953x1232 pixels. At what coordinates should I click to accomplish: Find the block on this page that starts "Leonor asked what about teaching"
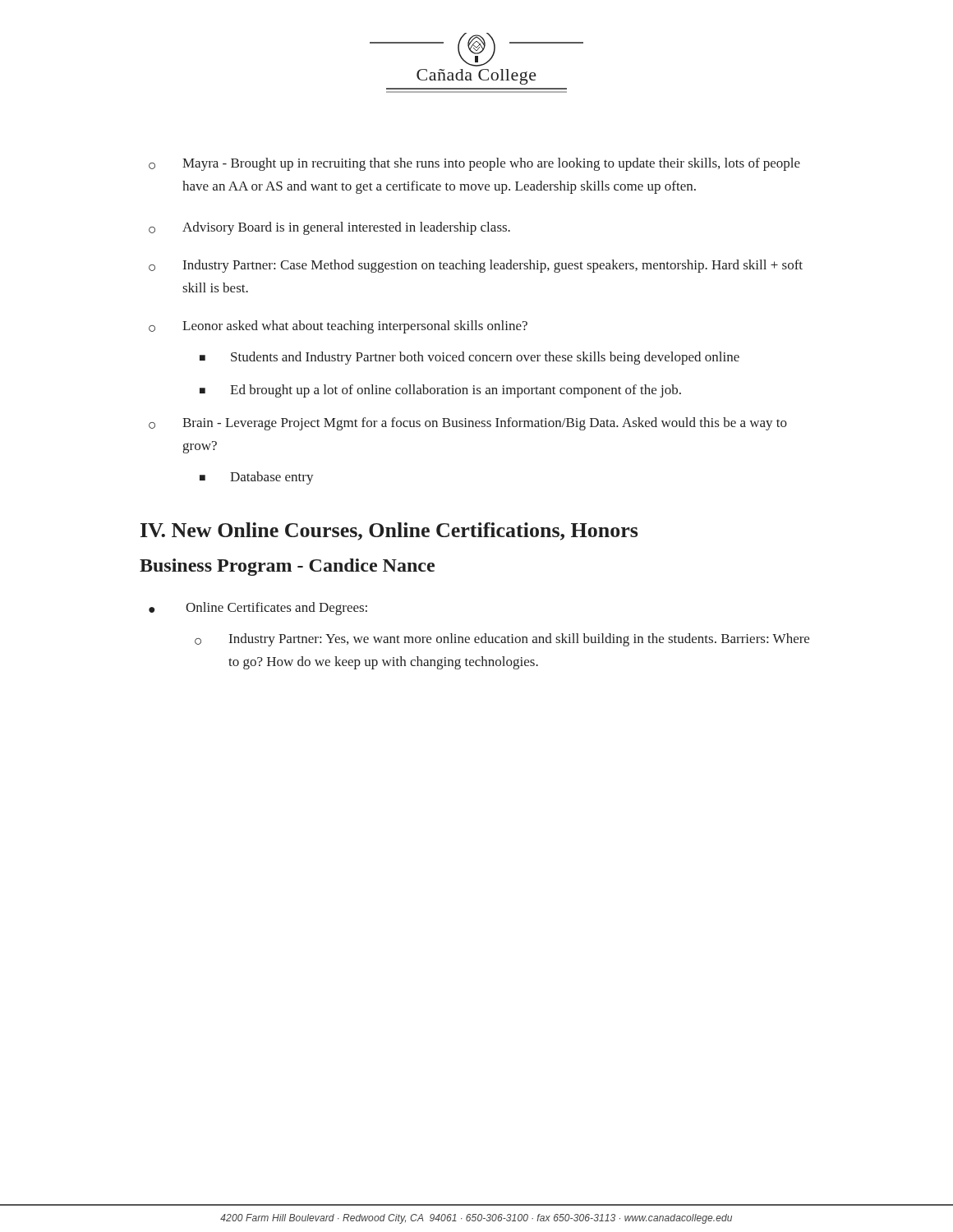(481, 360)
